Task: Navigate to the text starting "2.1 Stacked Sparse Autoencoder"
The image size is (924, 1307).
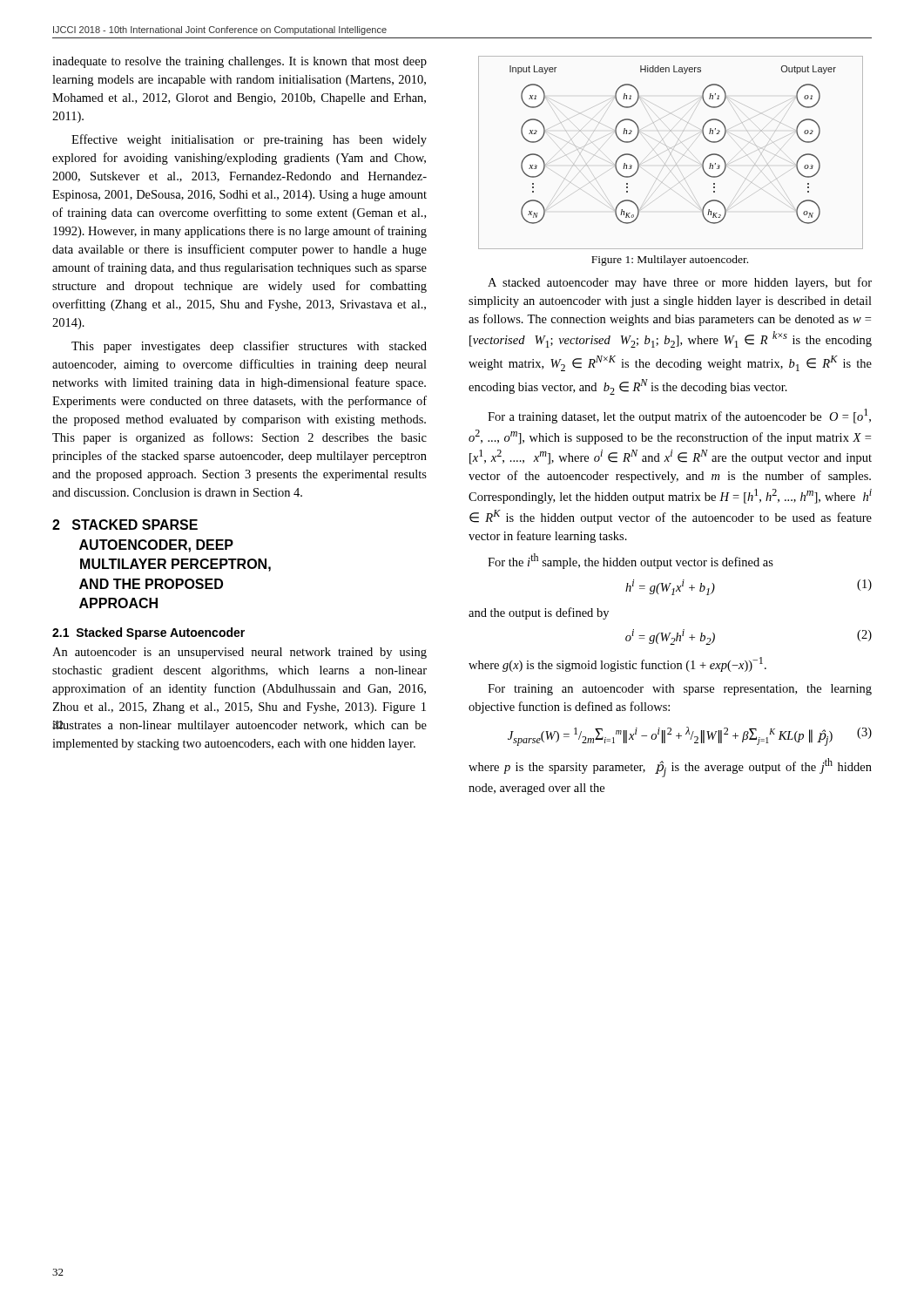Action: 240,633
